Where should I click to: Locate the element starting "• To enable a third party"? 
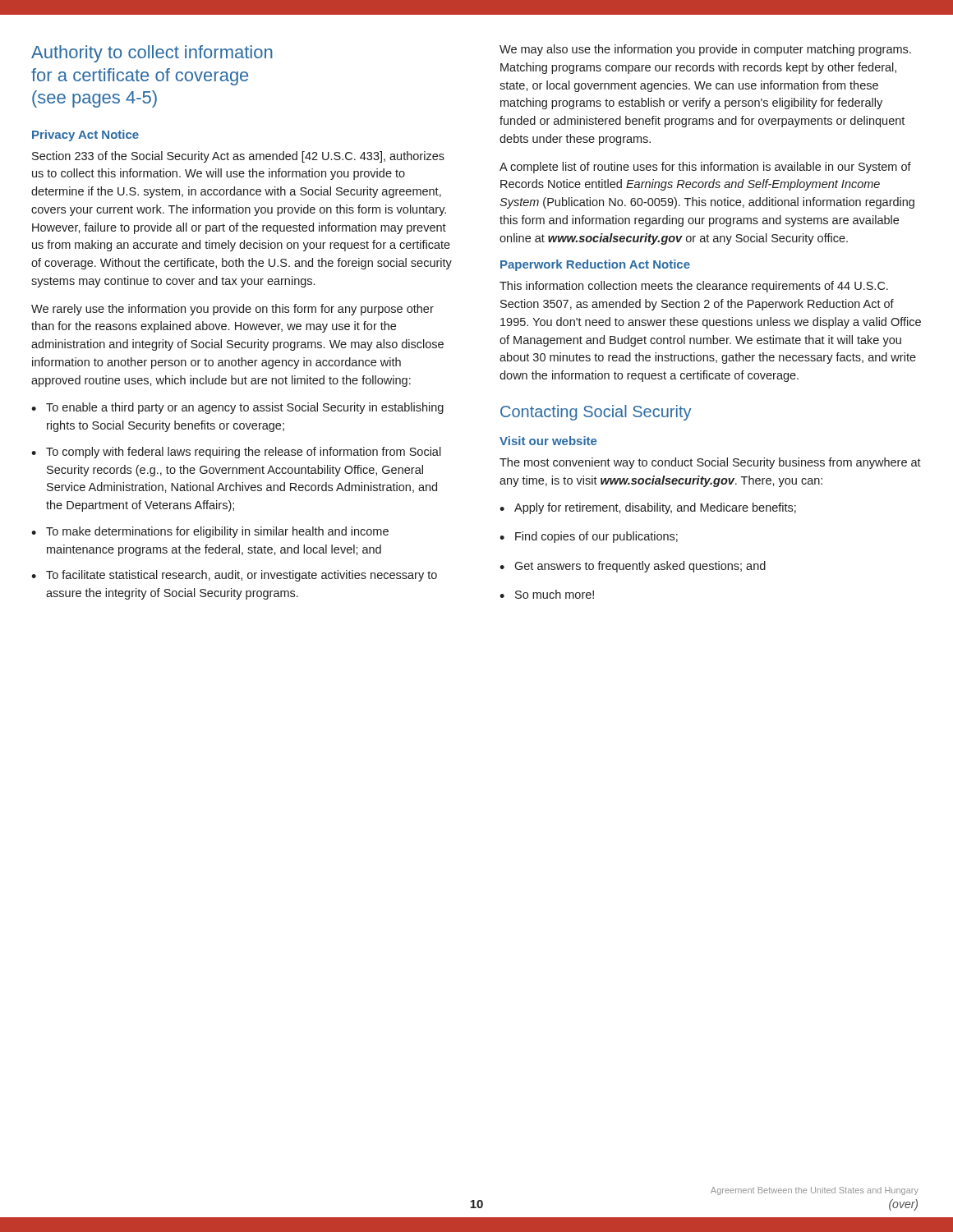click(x=242, y=417)
